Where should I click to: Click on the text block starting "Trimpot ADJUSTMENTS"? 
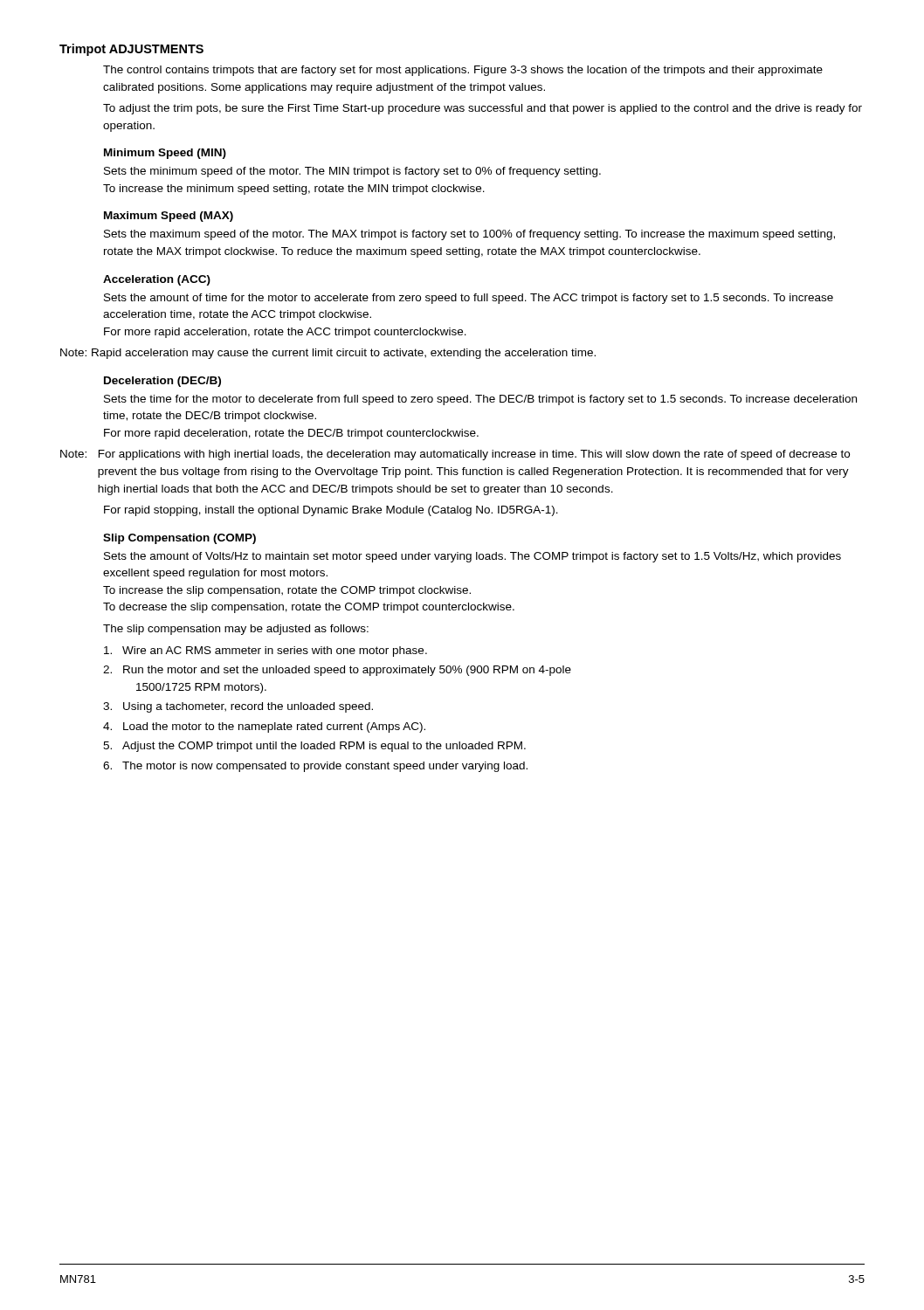(132, 49)
